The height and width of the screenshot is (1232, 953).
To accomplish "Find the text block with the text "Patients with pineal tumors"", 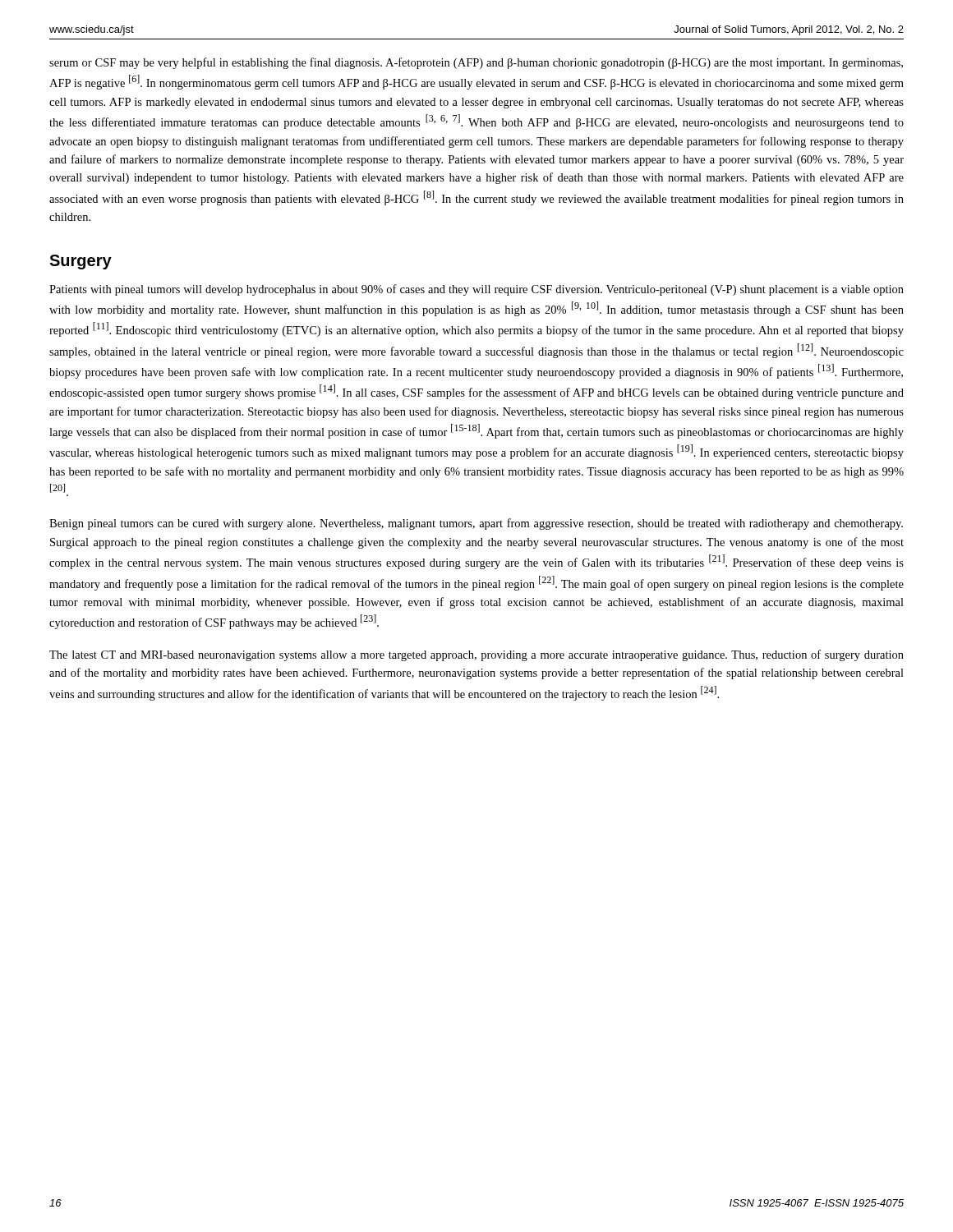I will 476,390.
